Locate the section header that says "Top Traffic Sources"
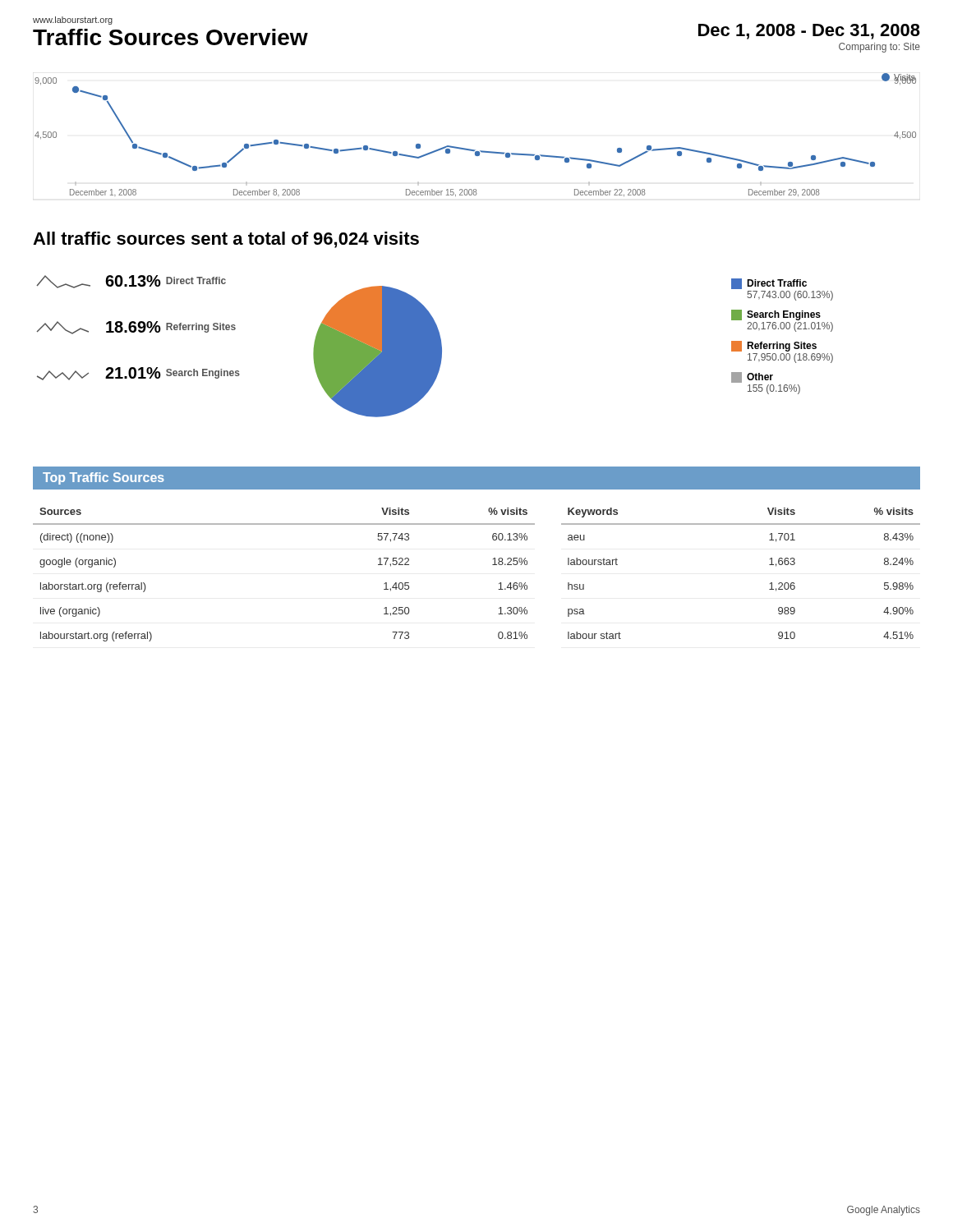This screenshot has height=1232, width=953. tap(104, 478)
